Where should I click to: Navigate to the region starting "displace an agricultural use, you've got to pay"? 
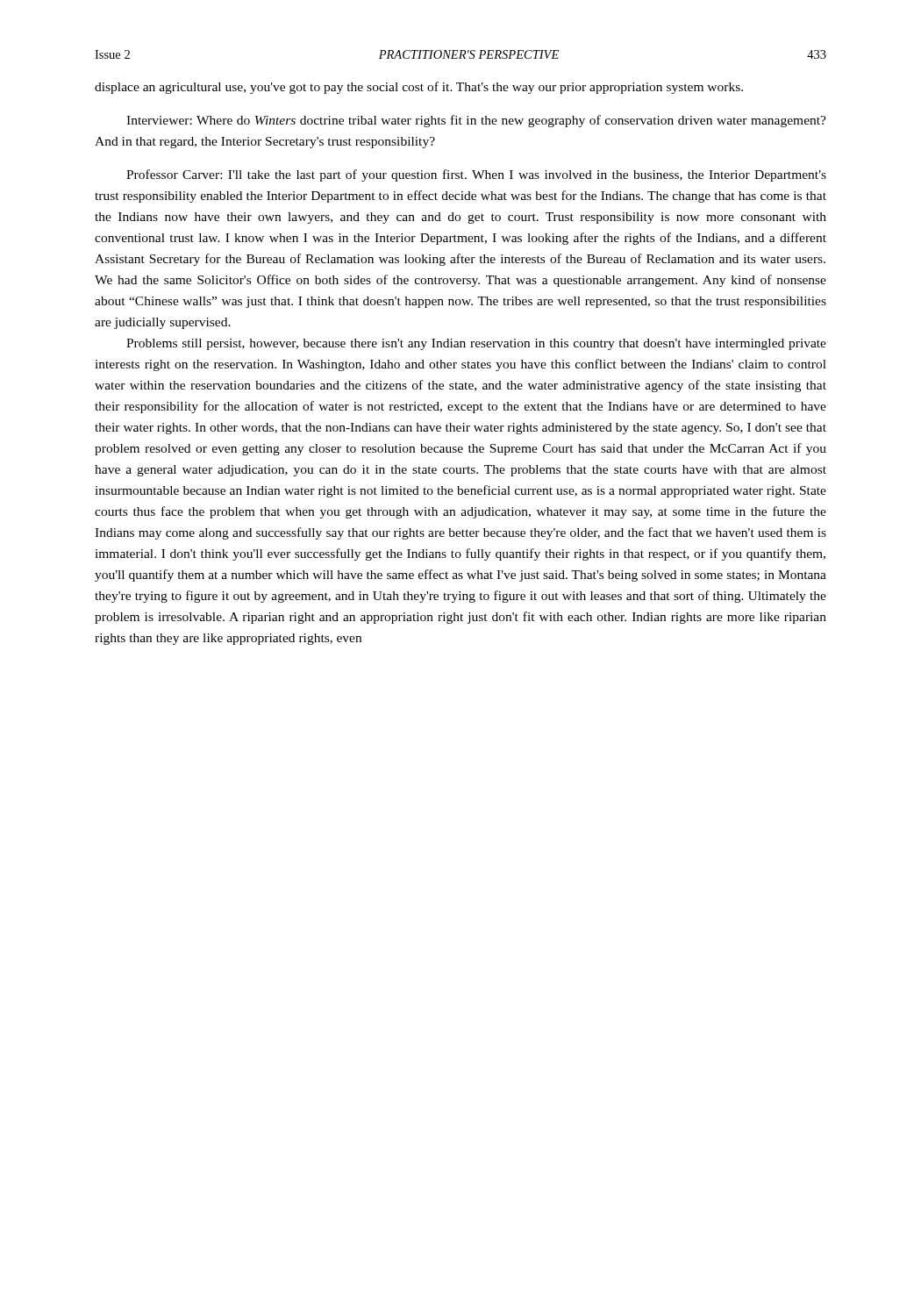tap(460, 87)
